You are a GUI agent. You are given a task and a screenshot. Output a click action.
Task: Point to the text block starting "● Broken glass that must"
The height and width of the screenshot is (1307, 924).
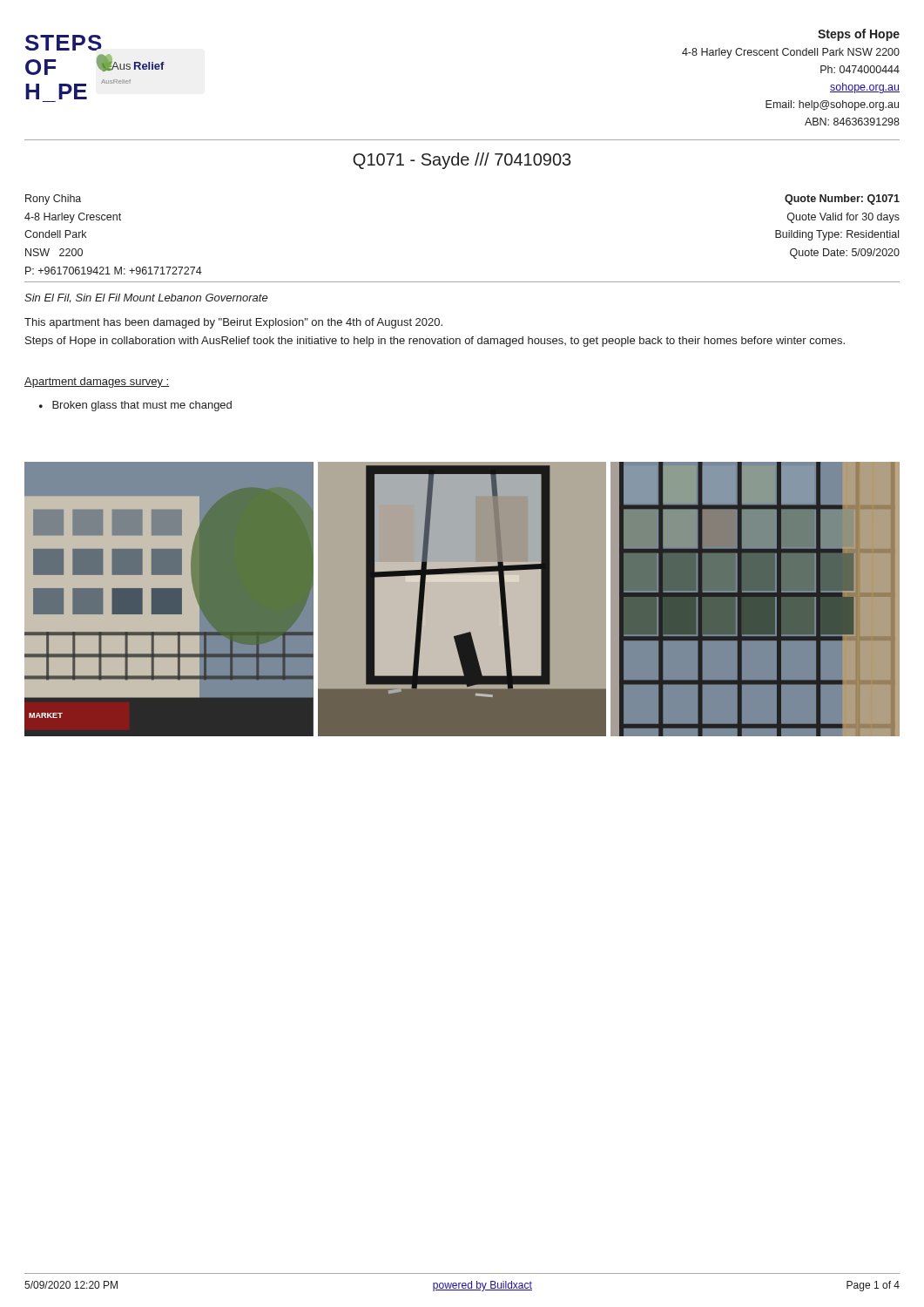pyautogui.click(x=135, y=405)
